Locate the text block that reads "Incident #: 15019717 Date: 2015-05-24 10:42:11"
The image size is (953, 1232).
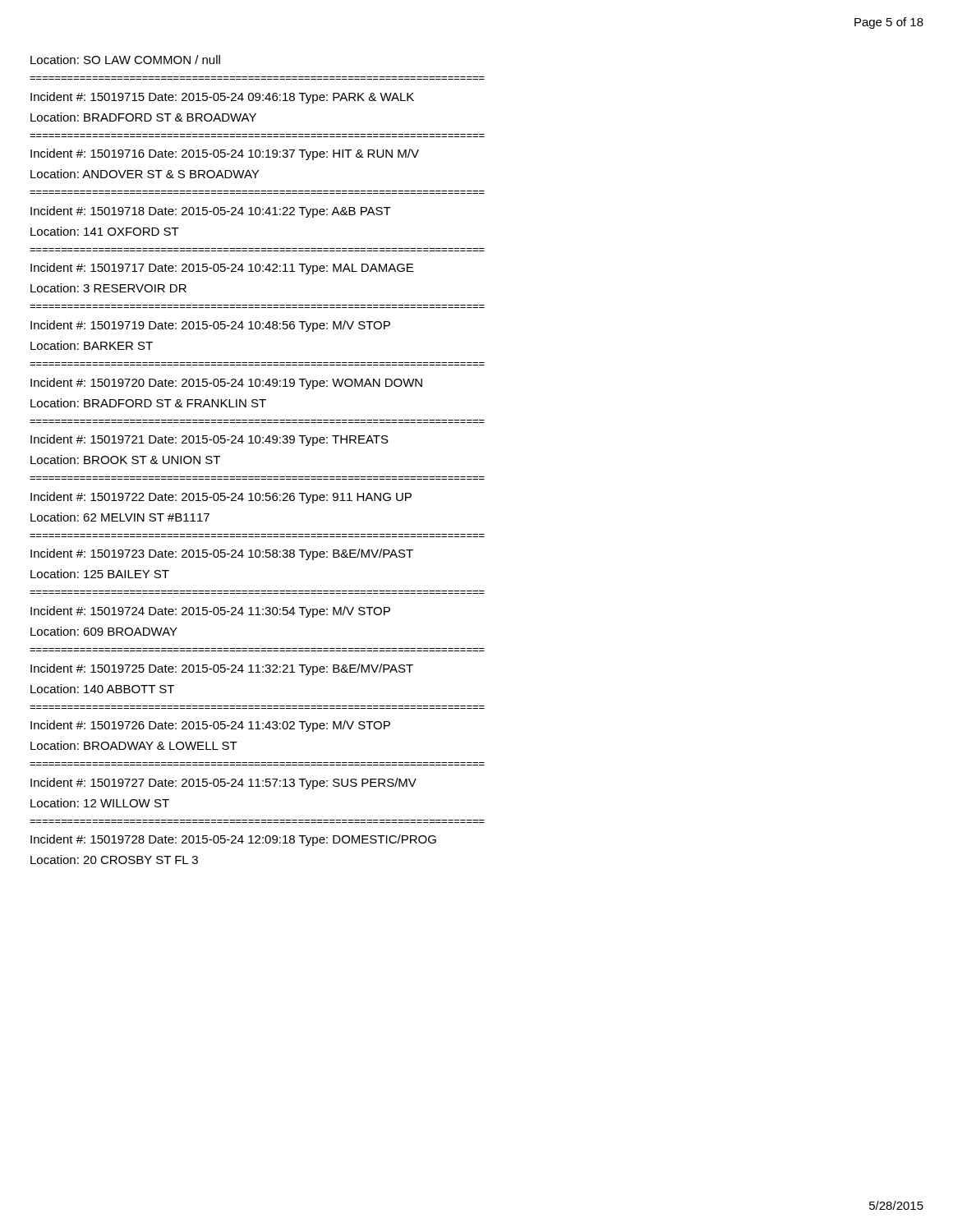coord(222,269)
